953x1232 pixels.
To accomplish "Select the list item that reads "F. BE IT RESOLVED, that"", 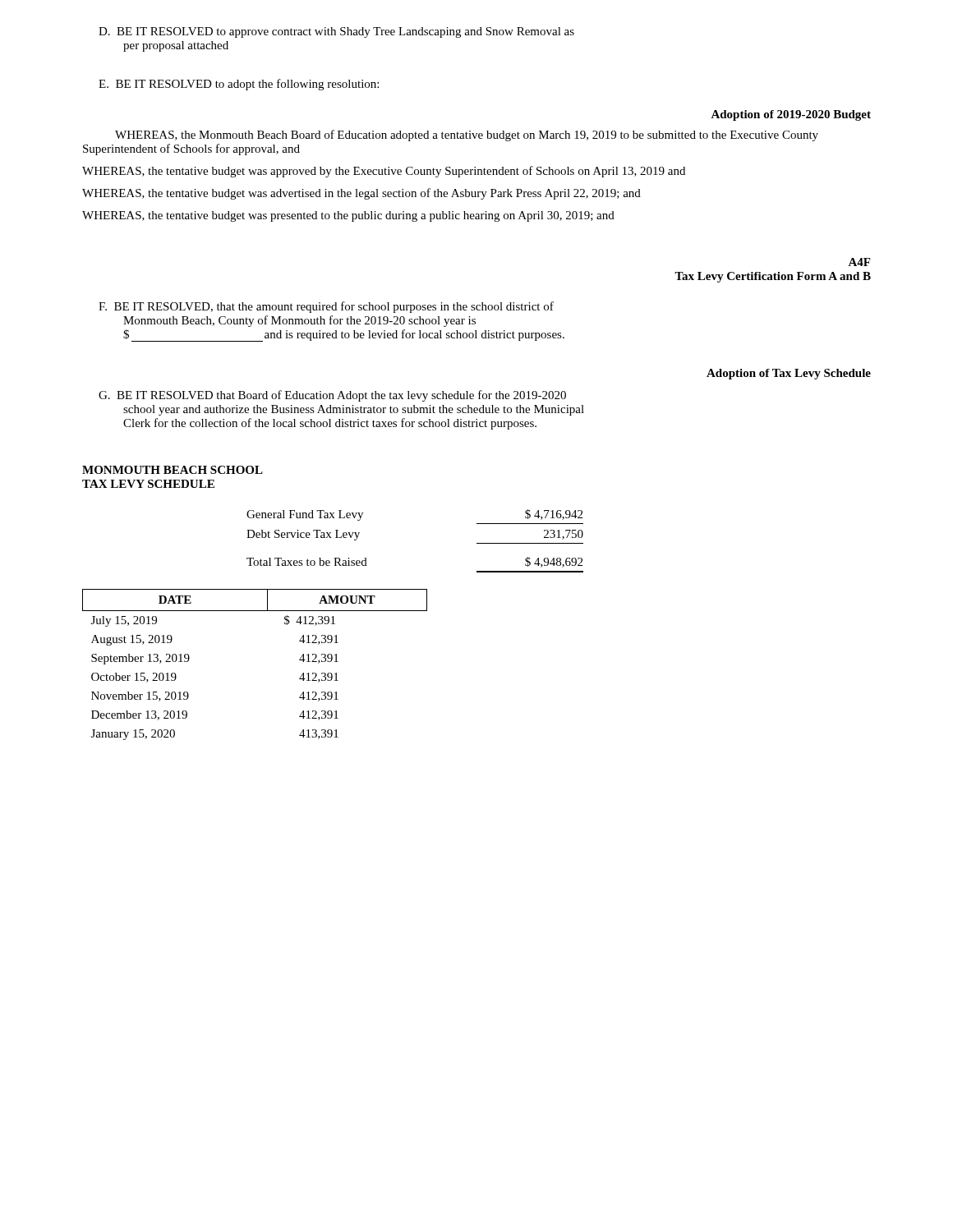I will [x=332, y=320].
